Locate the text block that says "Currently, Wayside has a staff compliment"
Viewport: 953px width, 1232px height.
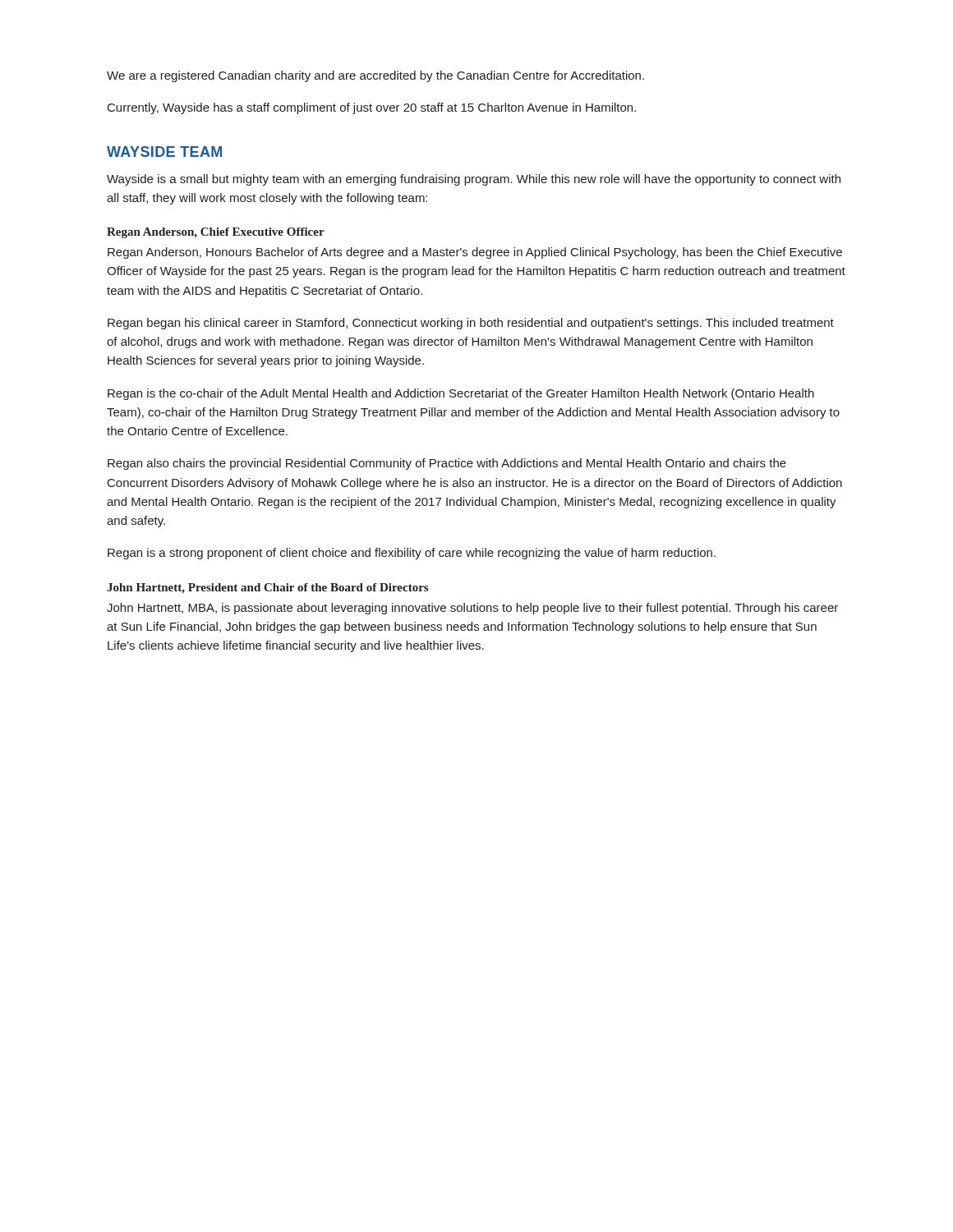point(372,107)
